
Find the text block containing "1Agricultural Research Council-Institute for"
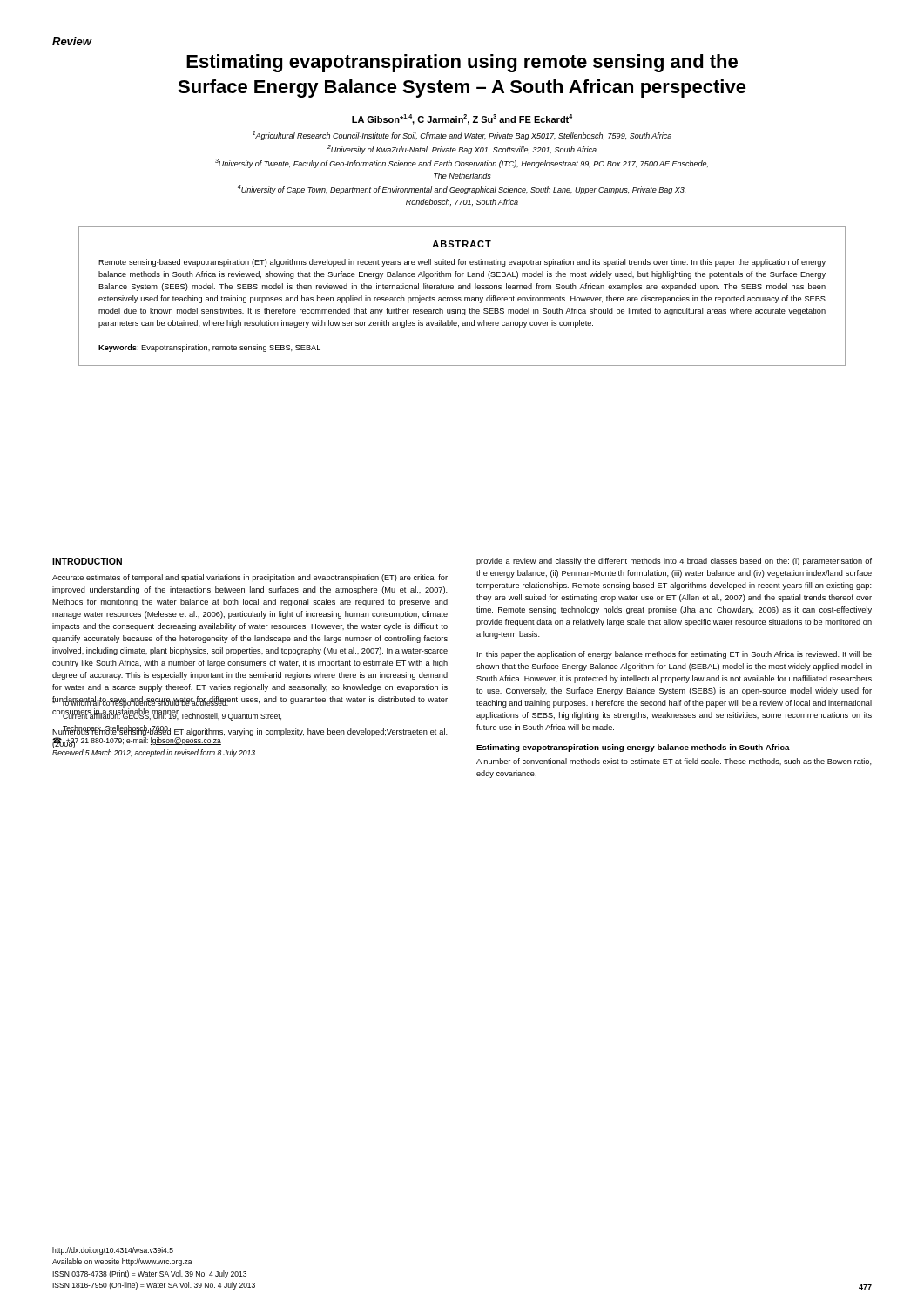pos(462,168)
